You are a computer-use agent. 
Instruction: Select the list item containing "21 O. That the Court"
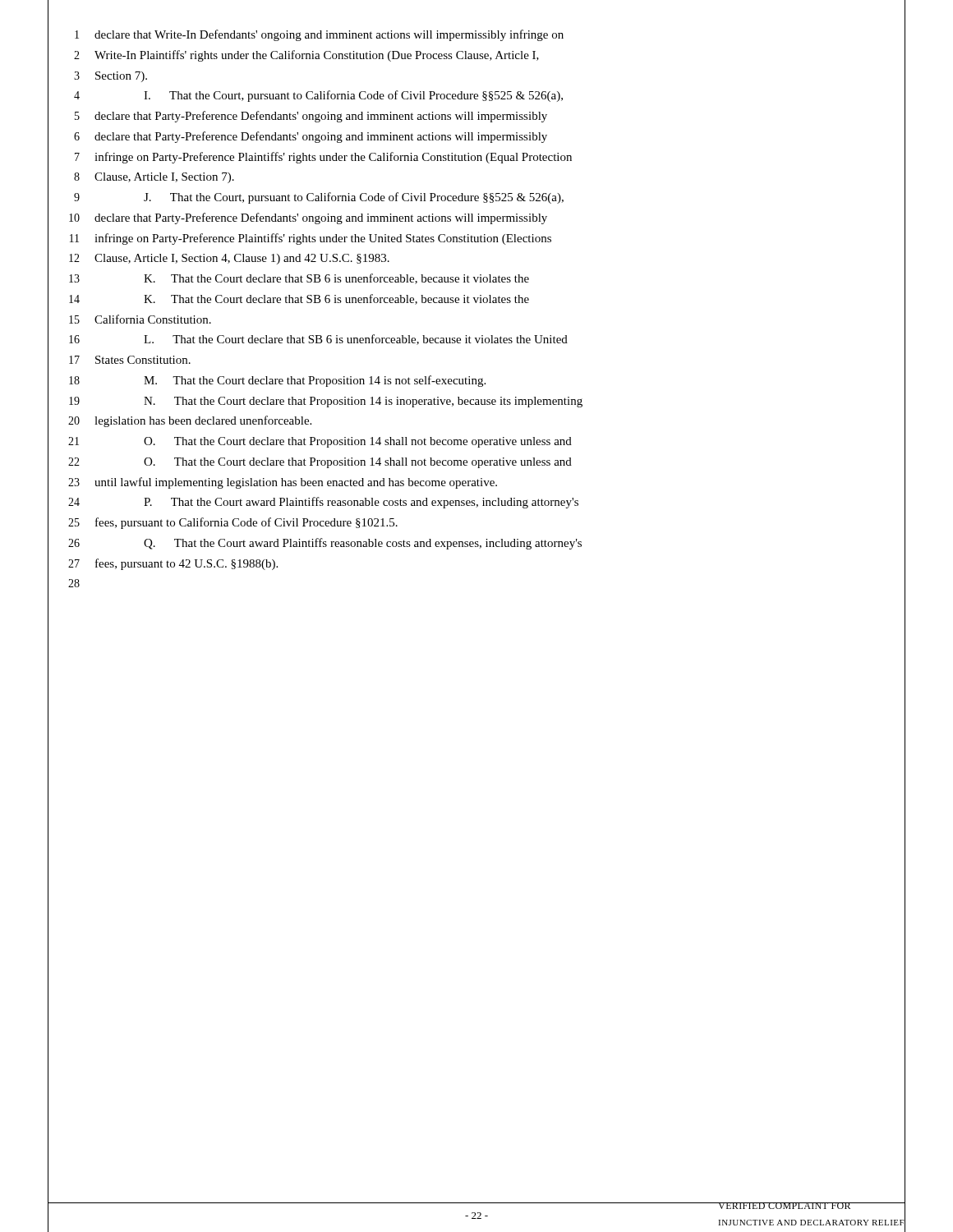pyautogui.click(x=476, y=462)
